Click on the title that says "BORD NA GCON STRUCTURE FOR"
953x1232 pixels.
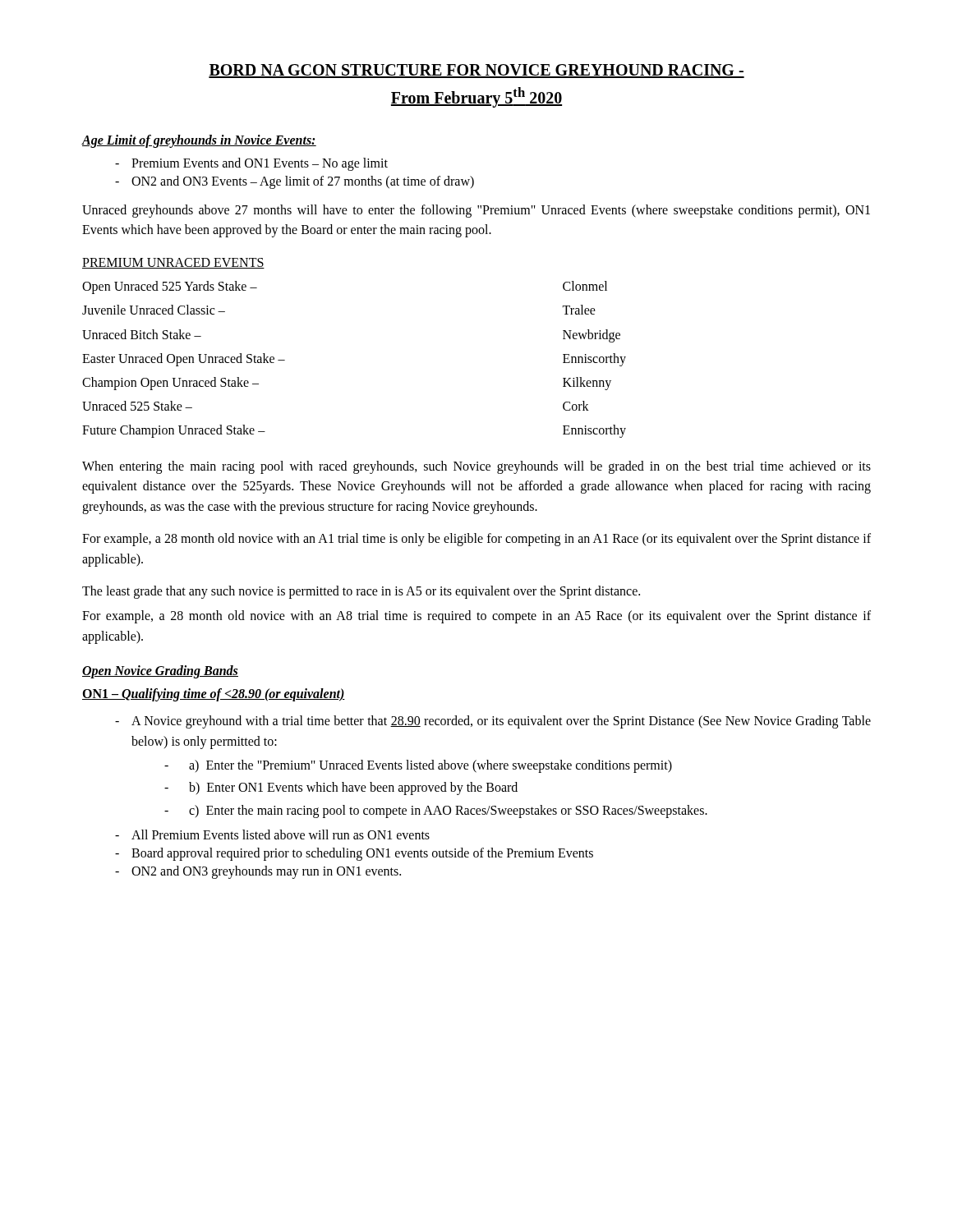point(476,84)
